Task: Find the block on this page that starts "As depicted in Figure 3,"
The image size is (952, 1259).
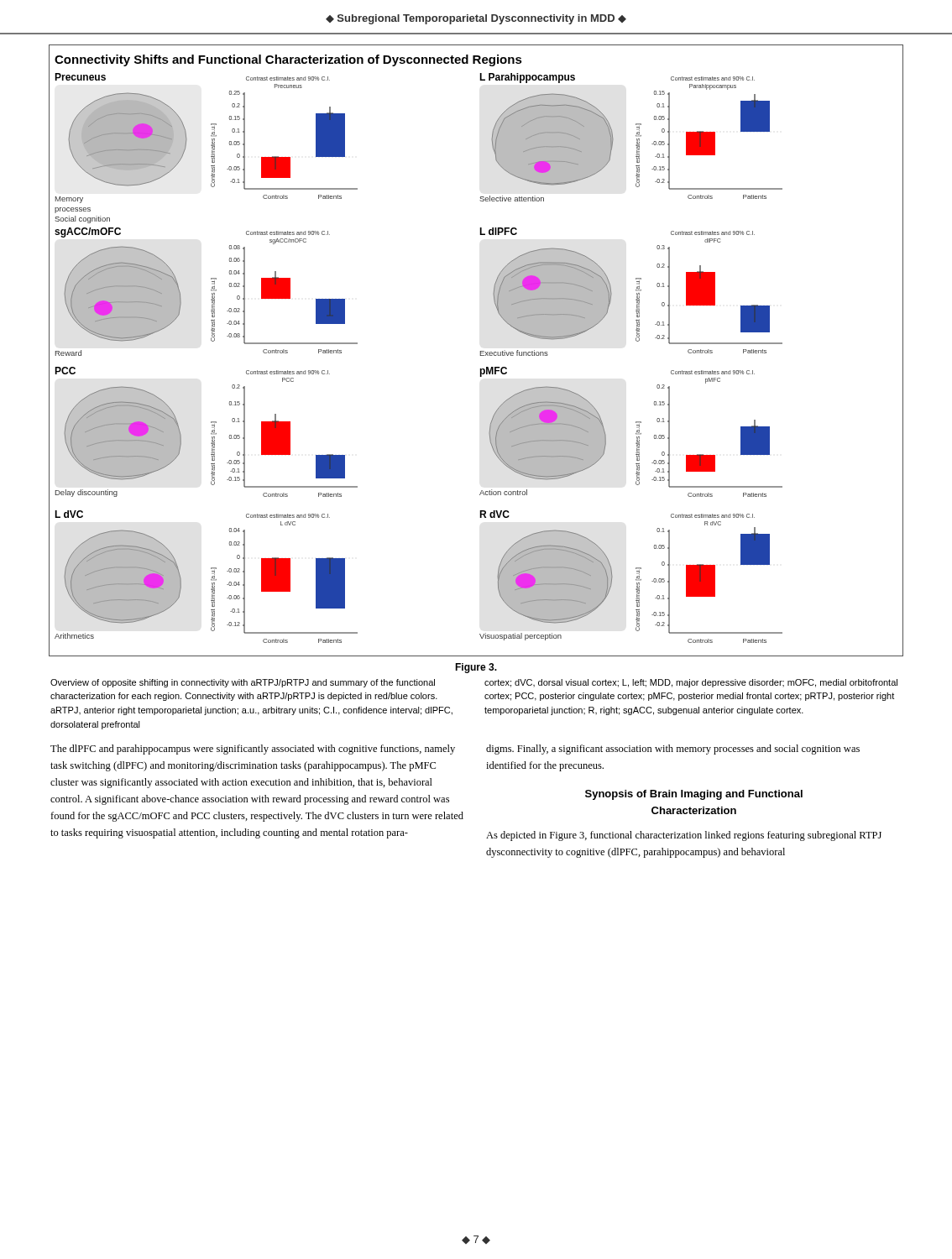Action: (x=684, y=844)
